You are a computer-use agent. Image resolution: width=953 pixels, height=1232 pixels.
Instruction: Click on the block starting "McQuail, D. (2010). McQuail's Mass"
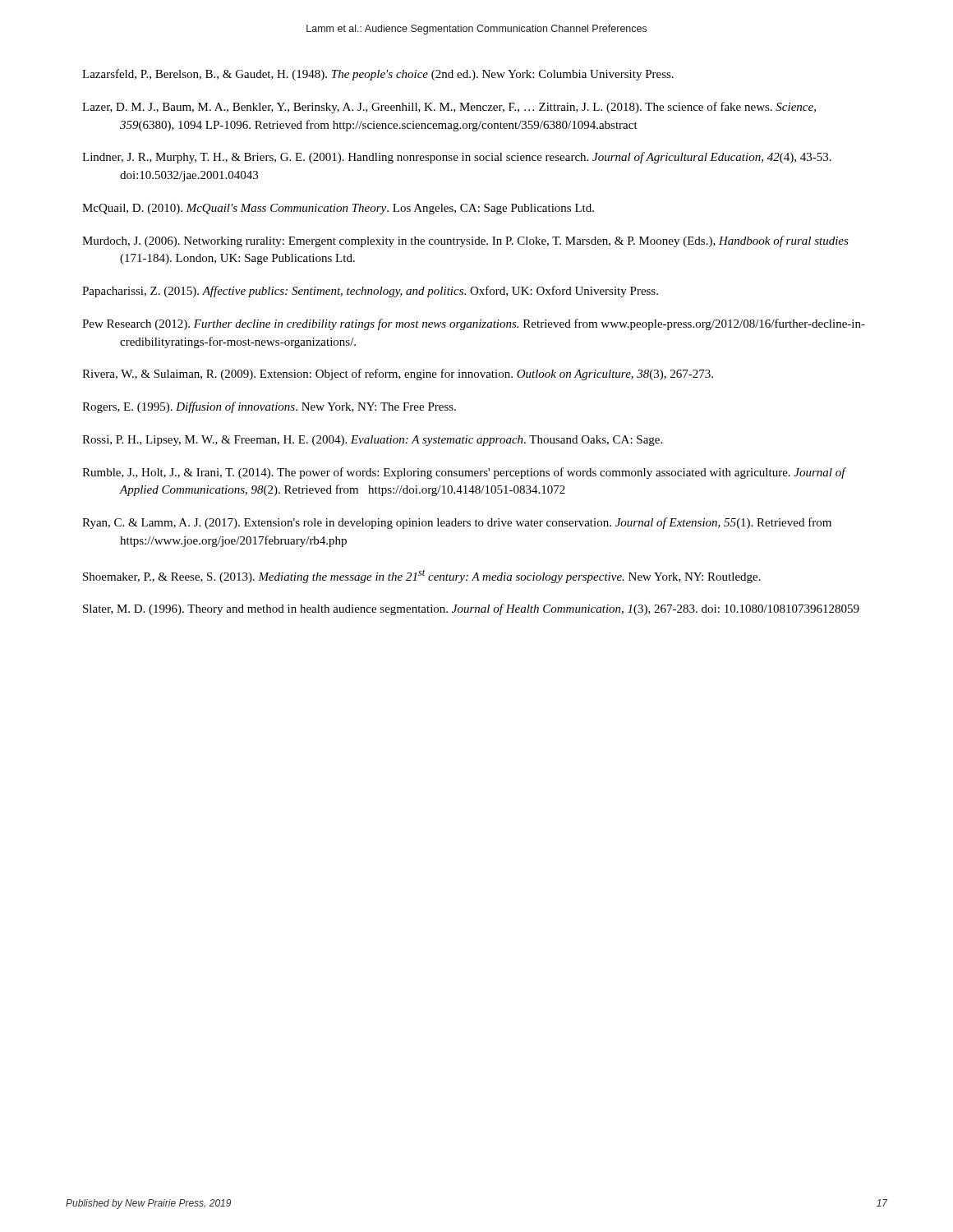tap(339, 208)
